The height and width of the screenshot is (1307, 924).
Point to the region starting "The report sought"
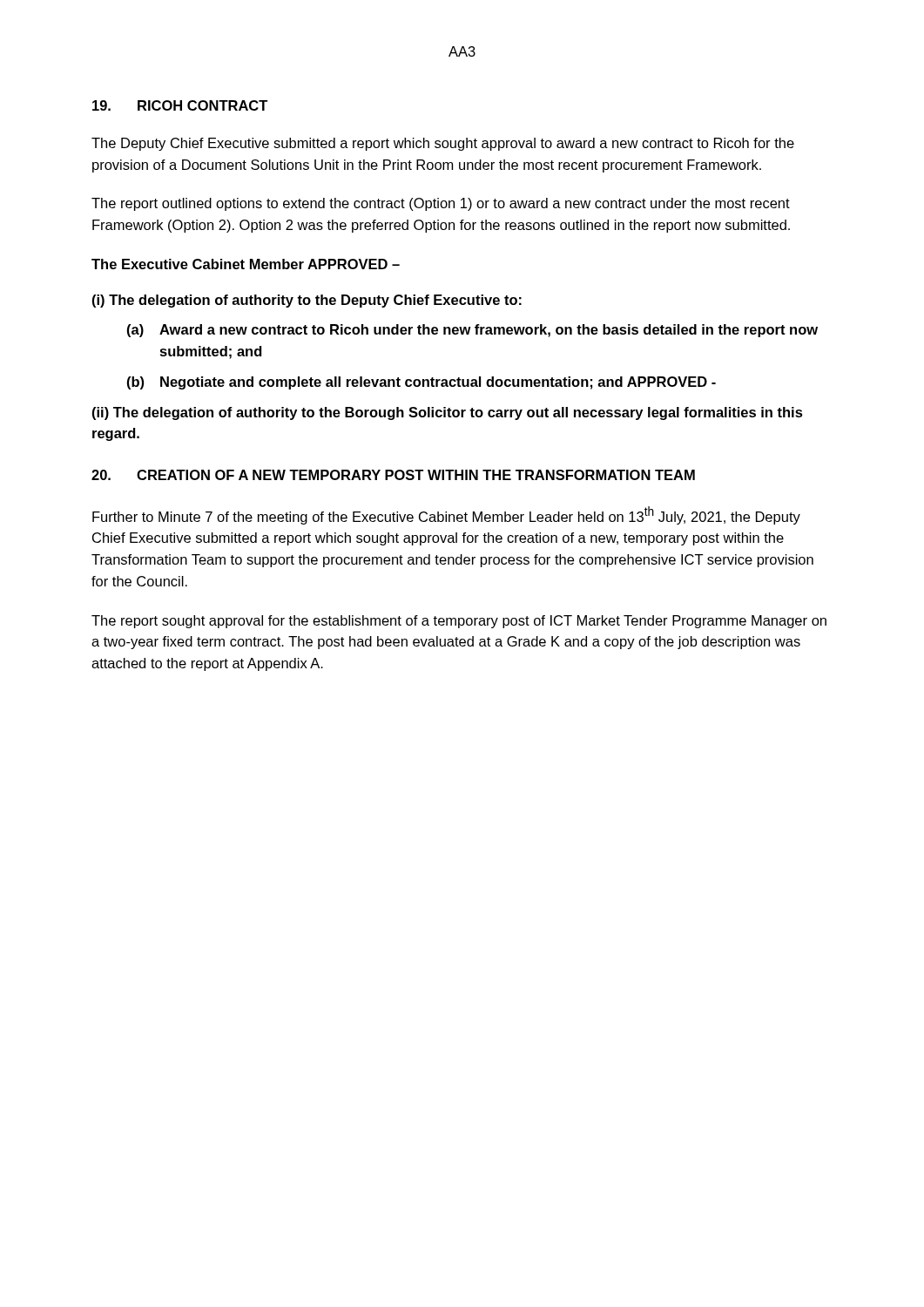[x=459, y=641]
